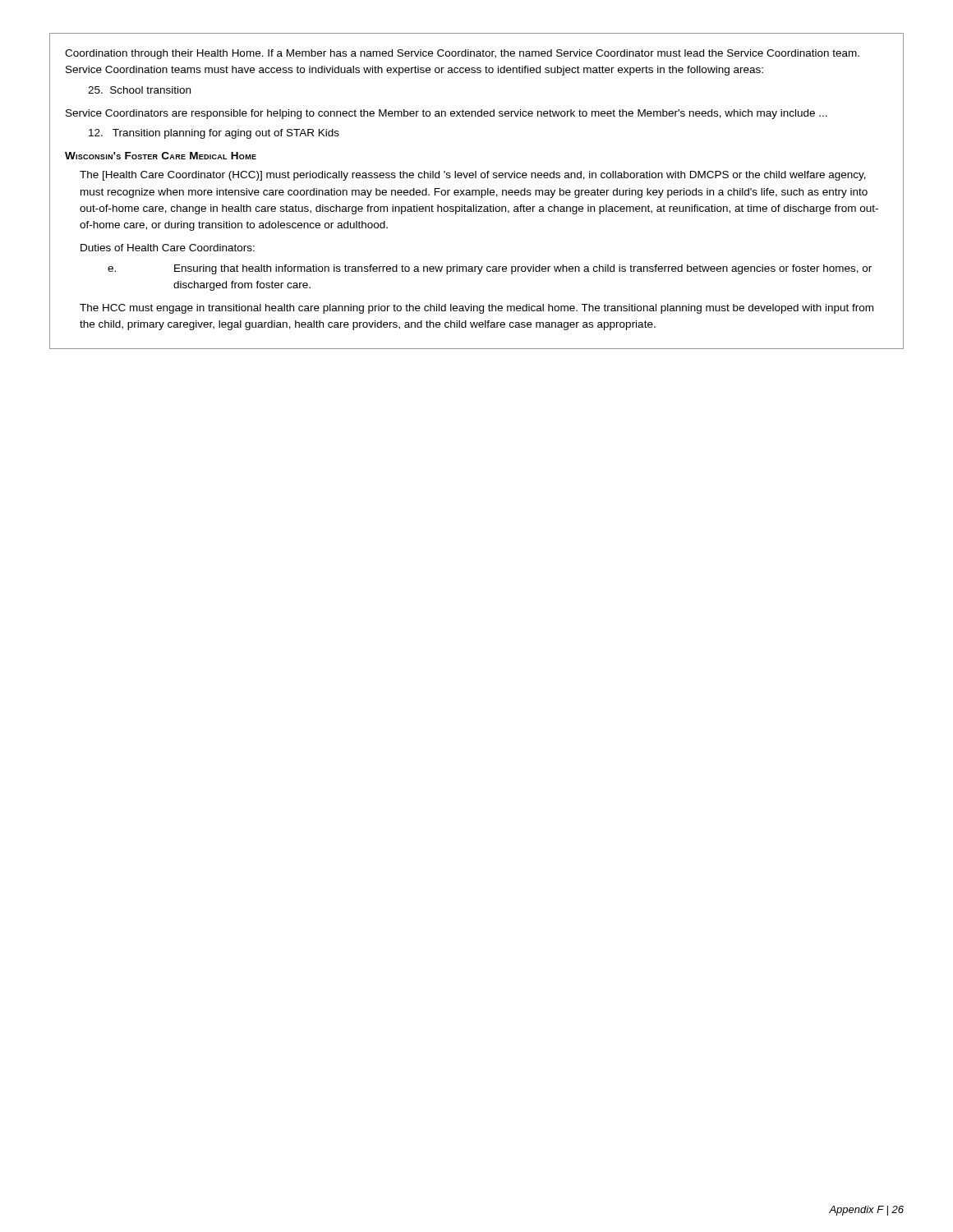Select the text containing "Duties of Health Care Coordinators:"
Image resolution: width=953 pixels, height=1232 pixels.
point(168,248)
